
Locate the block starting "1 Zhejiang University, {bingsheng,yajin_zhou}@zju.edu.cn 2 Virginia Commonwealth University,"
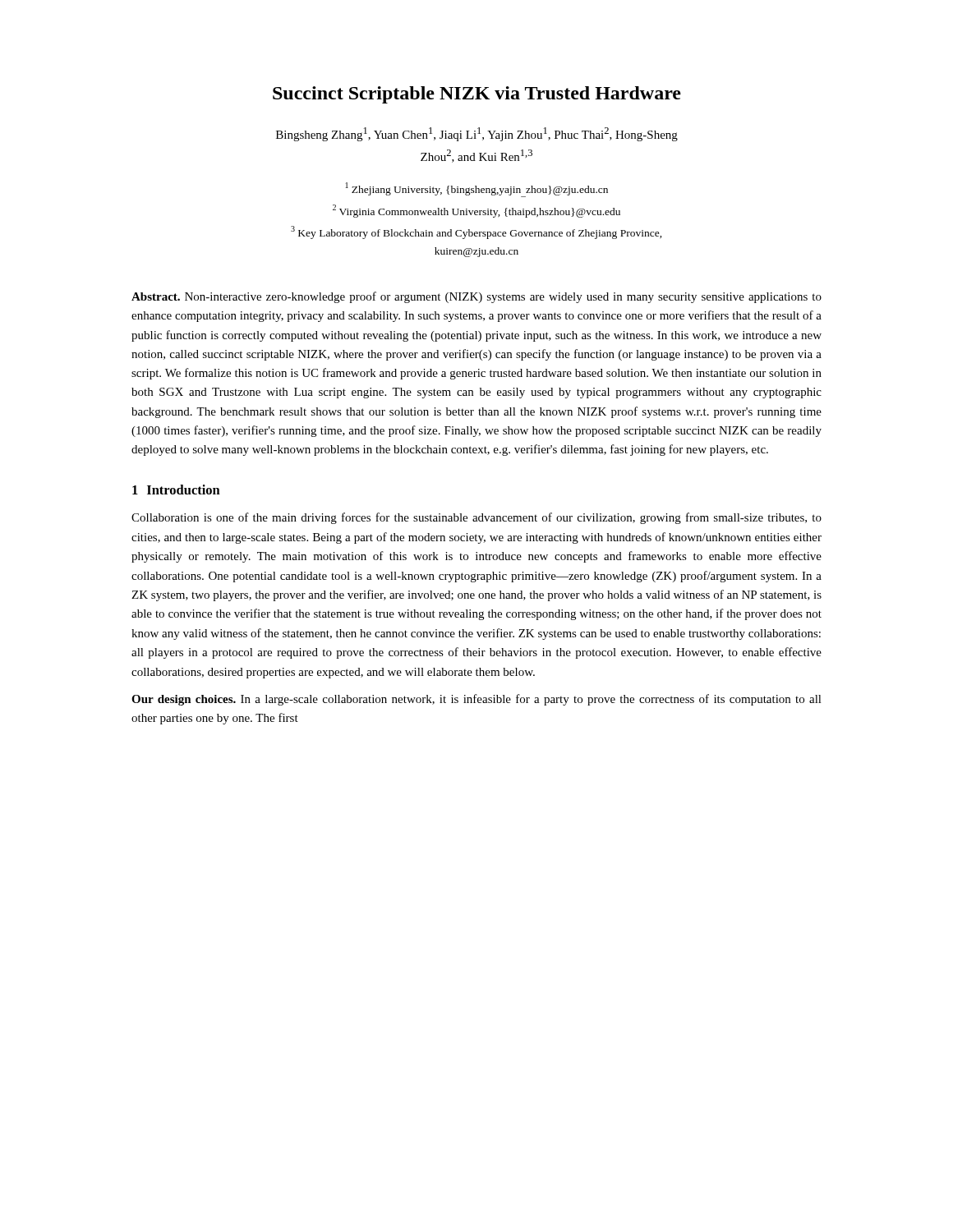(x=476, y=219)
